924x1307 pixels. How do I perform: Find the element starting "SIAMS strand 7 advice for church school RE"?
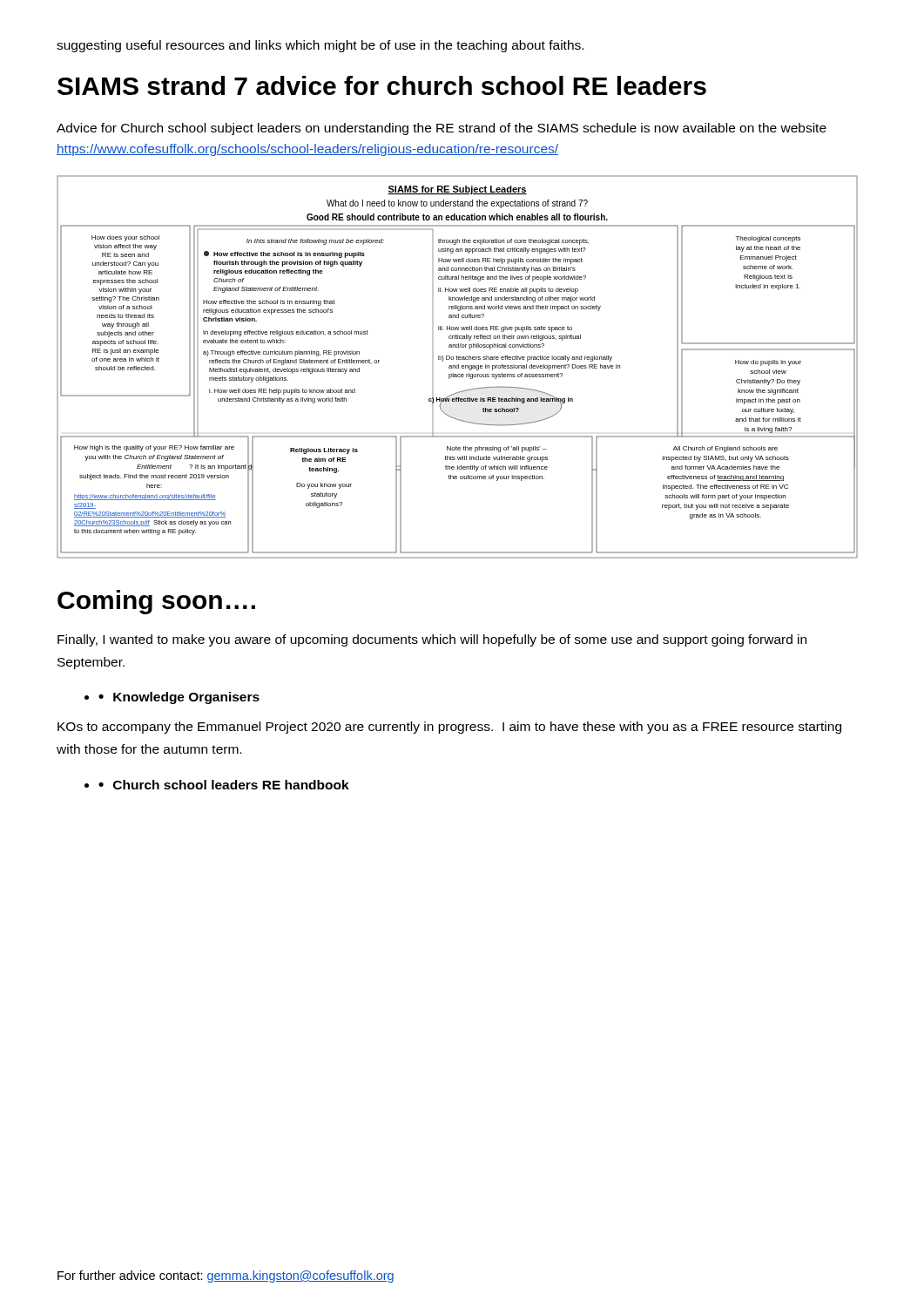pos(382,86)
